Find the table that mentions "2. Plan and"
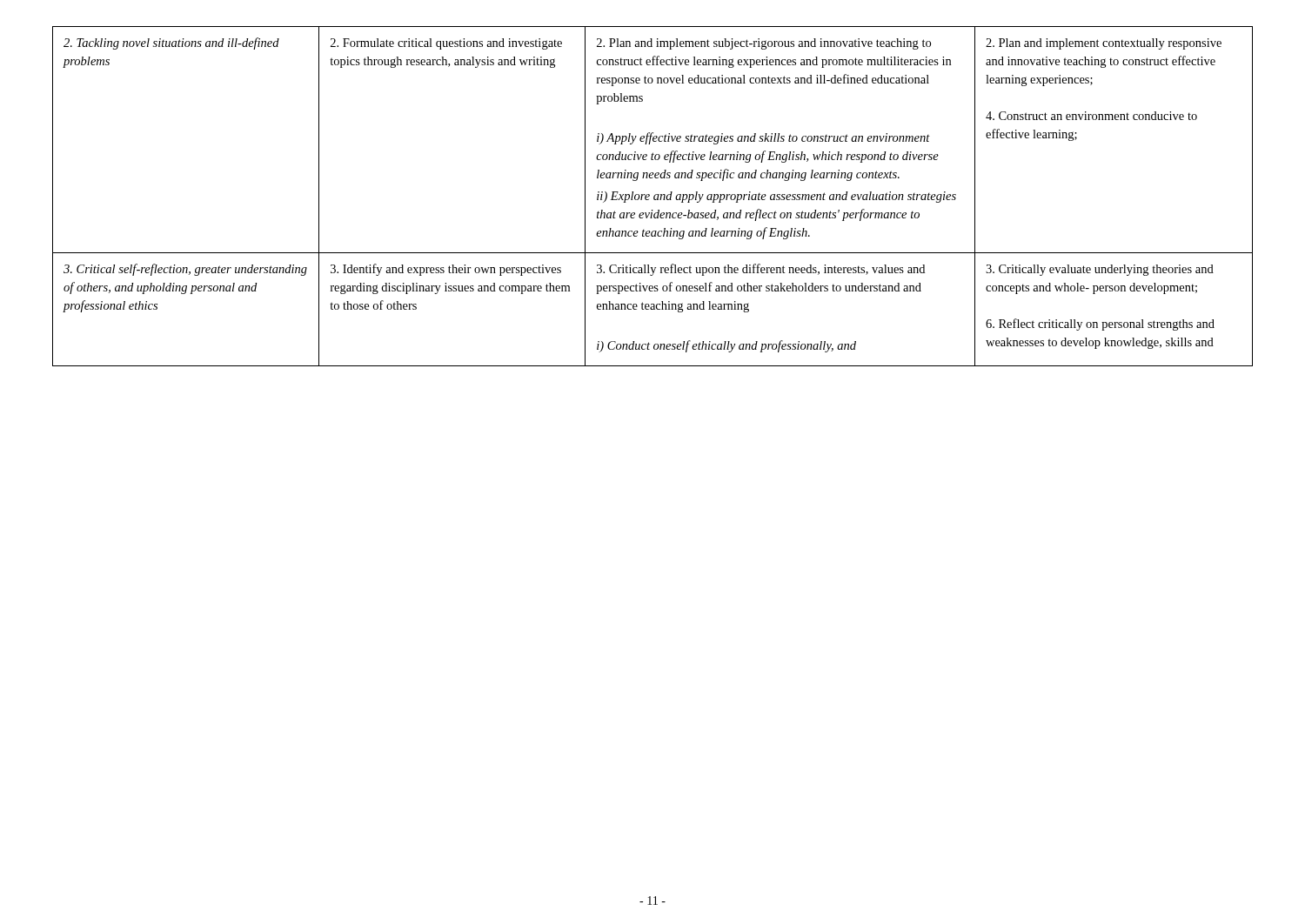Image resolution: width=1305 pixels, height=924 pixels. (x=652, y=196)
